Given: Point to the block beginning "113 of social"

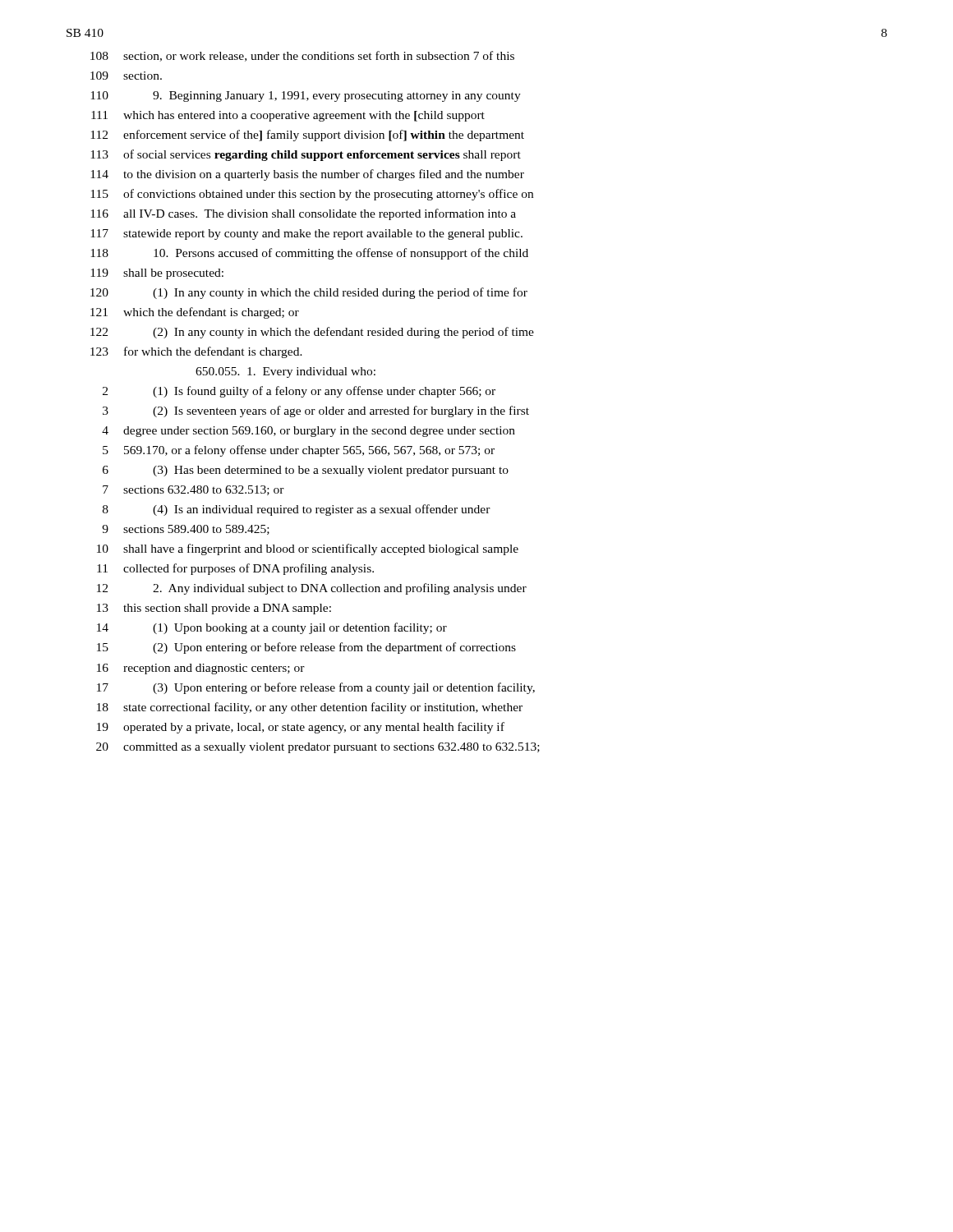Looking at the screenshot, I should tap(476, 154).
